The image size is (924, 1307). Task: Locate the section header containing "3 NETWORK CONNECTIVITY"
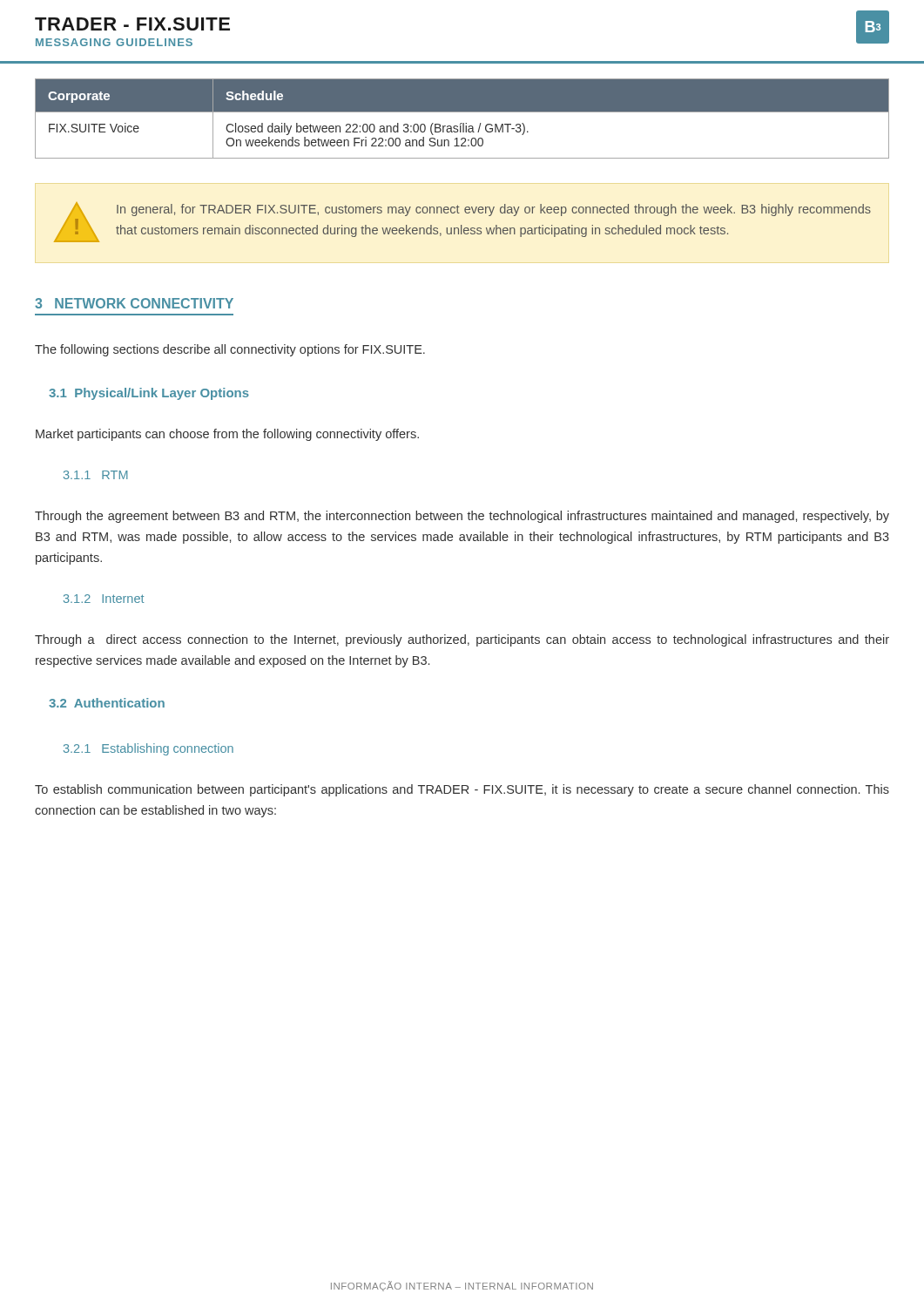[x=134, y=306]
